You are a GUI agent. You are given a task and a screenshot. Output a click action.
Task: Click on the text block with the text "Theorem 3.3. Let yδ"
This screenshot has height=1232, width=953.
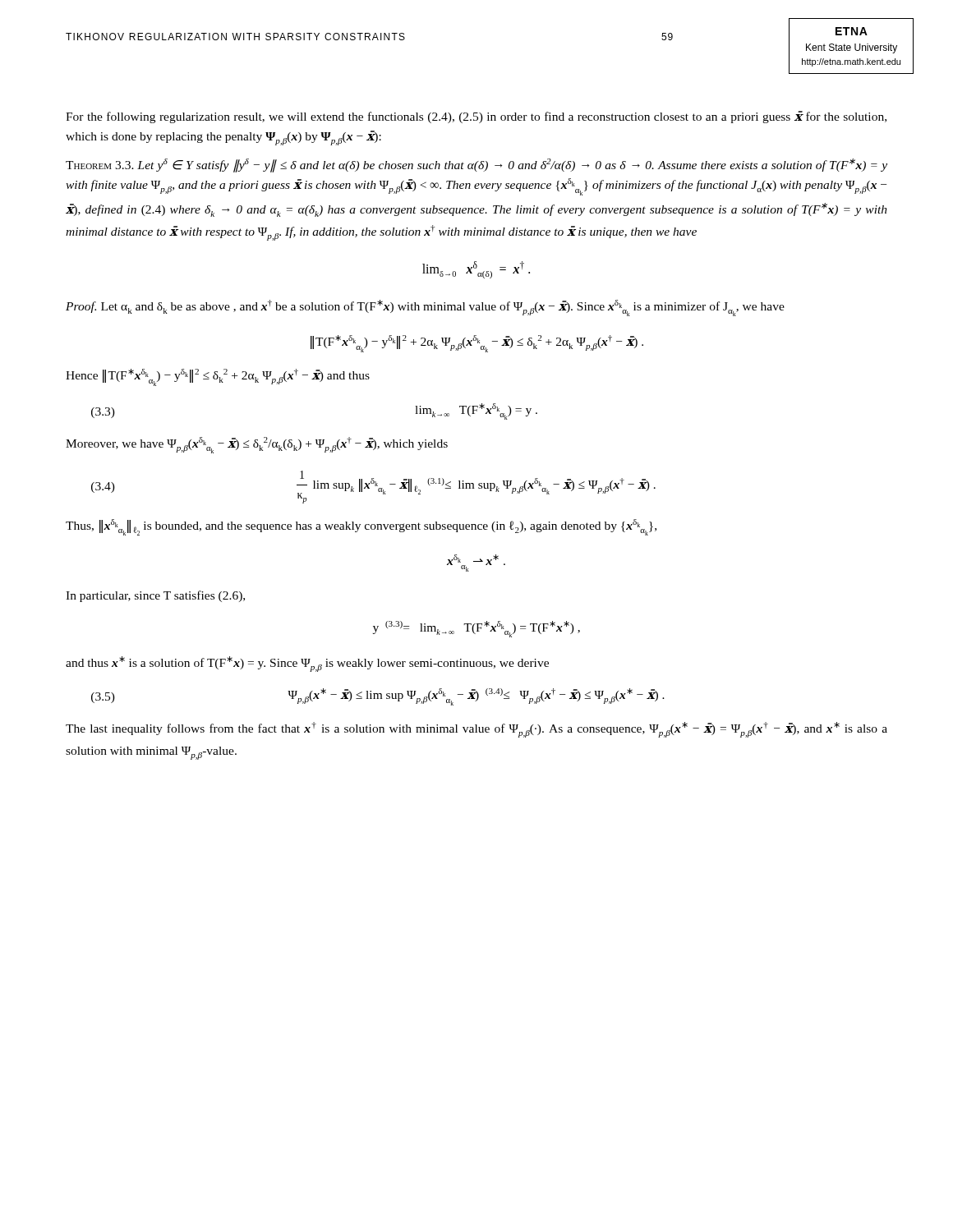coord(476,198)
